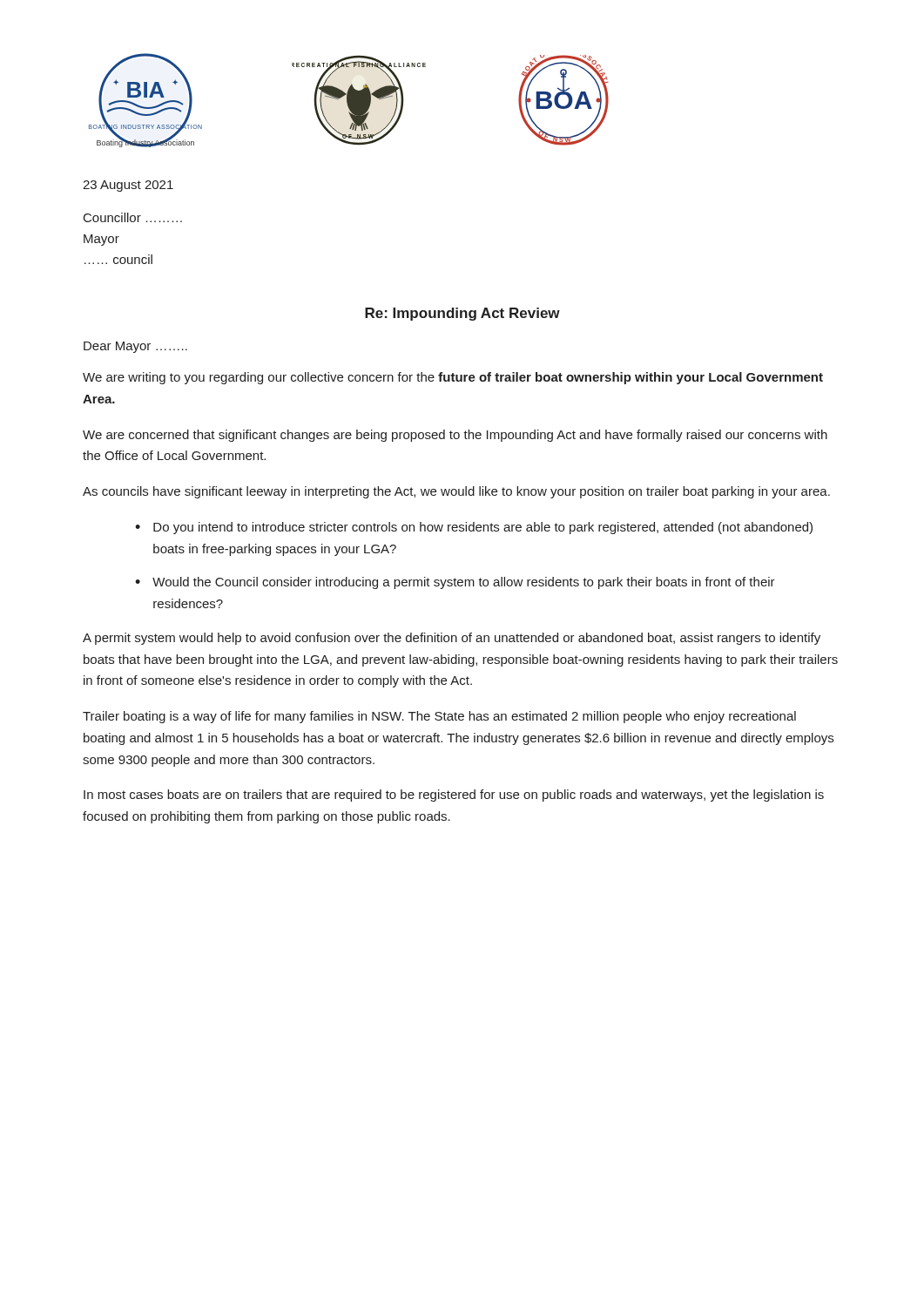Find the text that says "Dear Mayor …….."
The height and width of the screenshot is (1307, 924).
click(x=135, y=346)
